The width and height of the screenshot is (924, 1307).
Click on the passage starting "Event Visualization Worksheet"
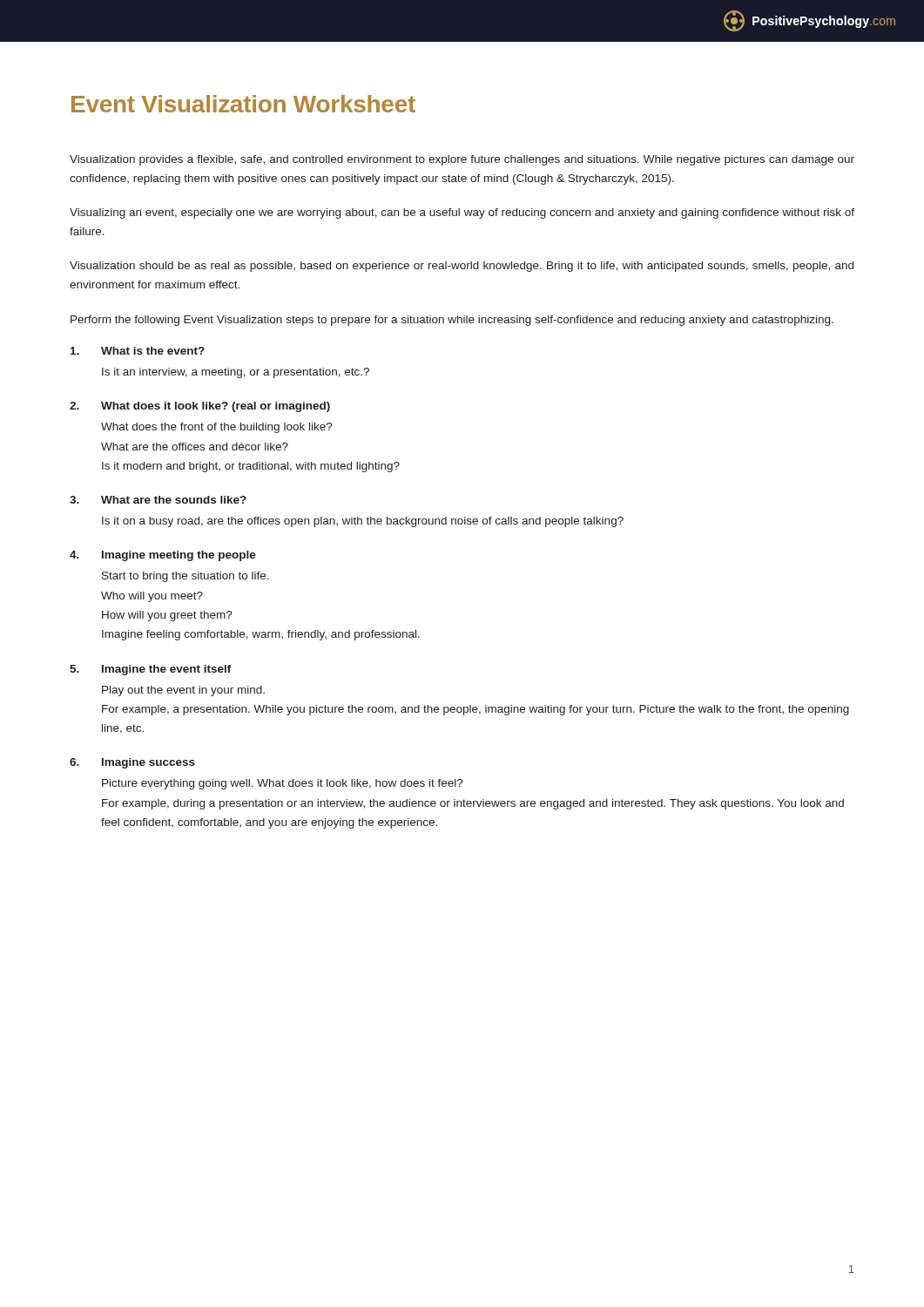243,104
